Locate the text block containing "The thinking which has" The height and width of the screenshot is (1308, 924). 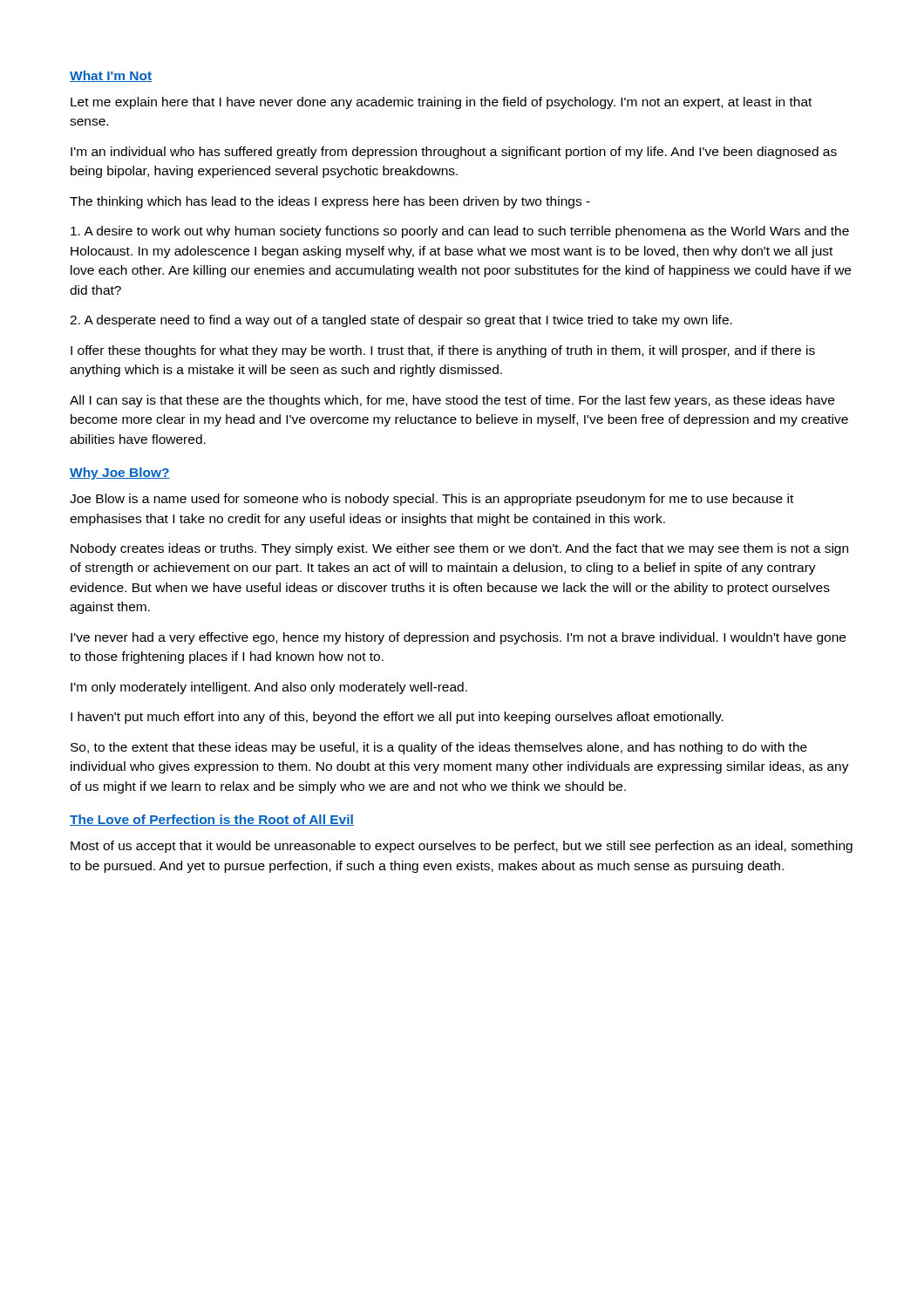462,202
